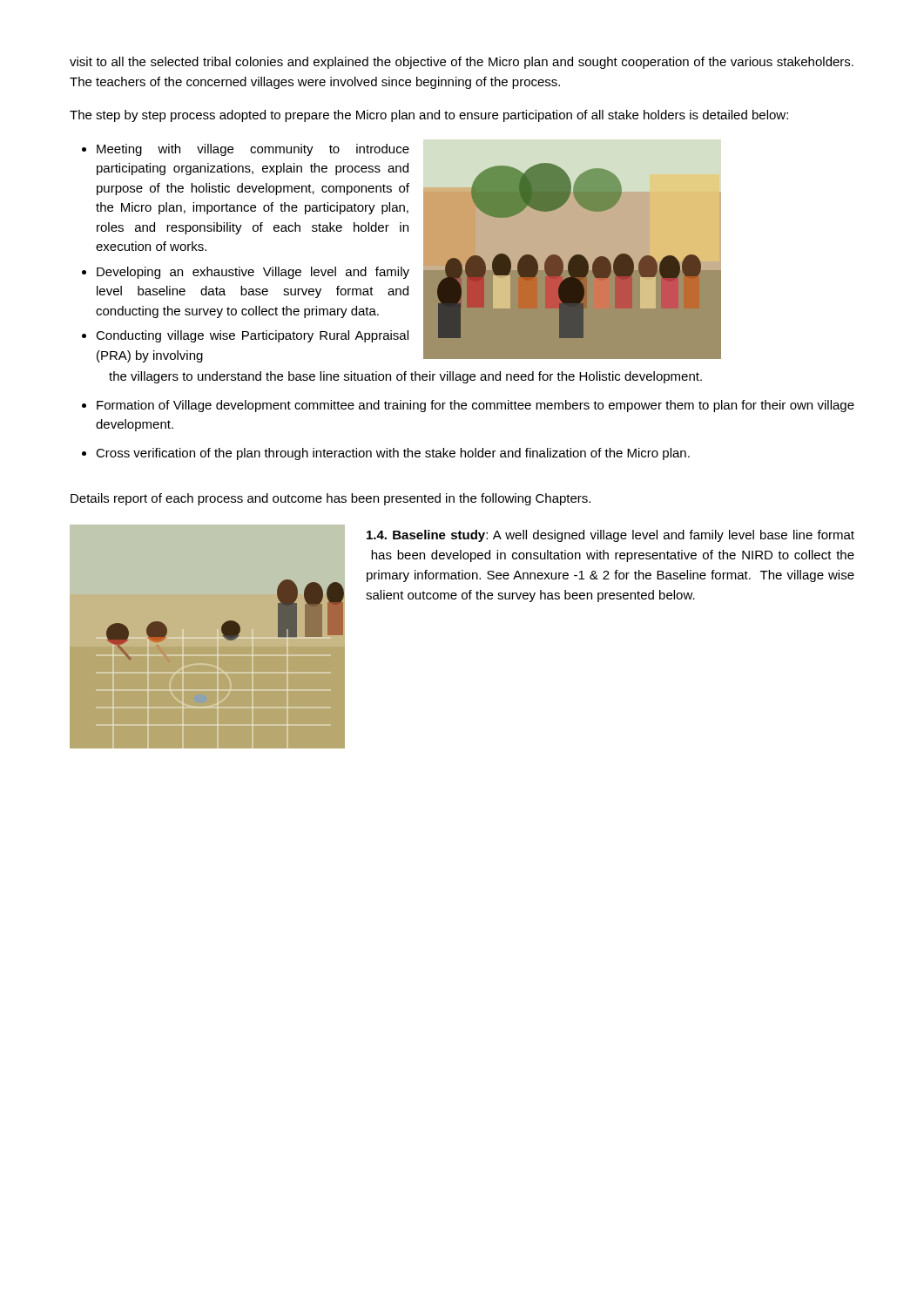924x1307 pixels.
Task: Locate the block of text that opens with "Formation of Village development committee"
Action: [x=475, y=414]
